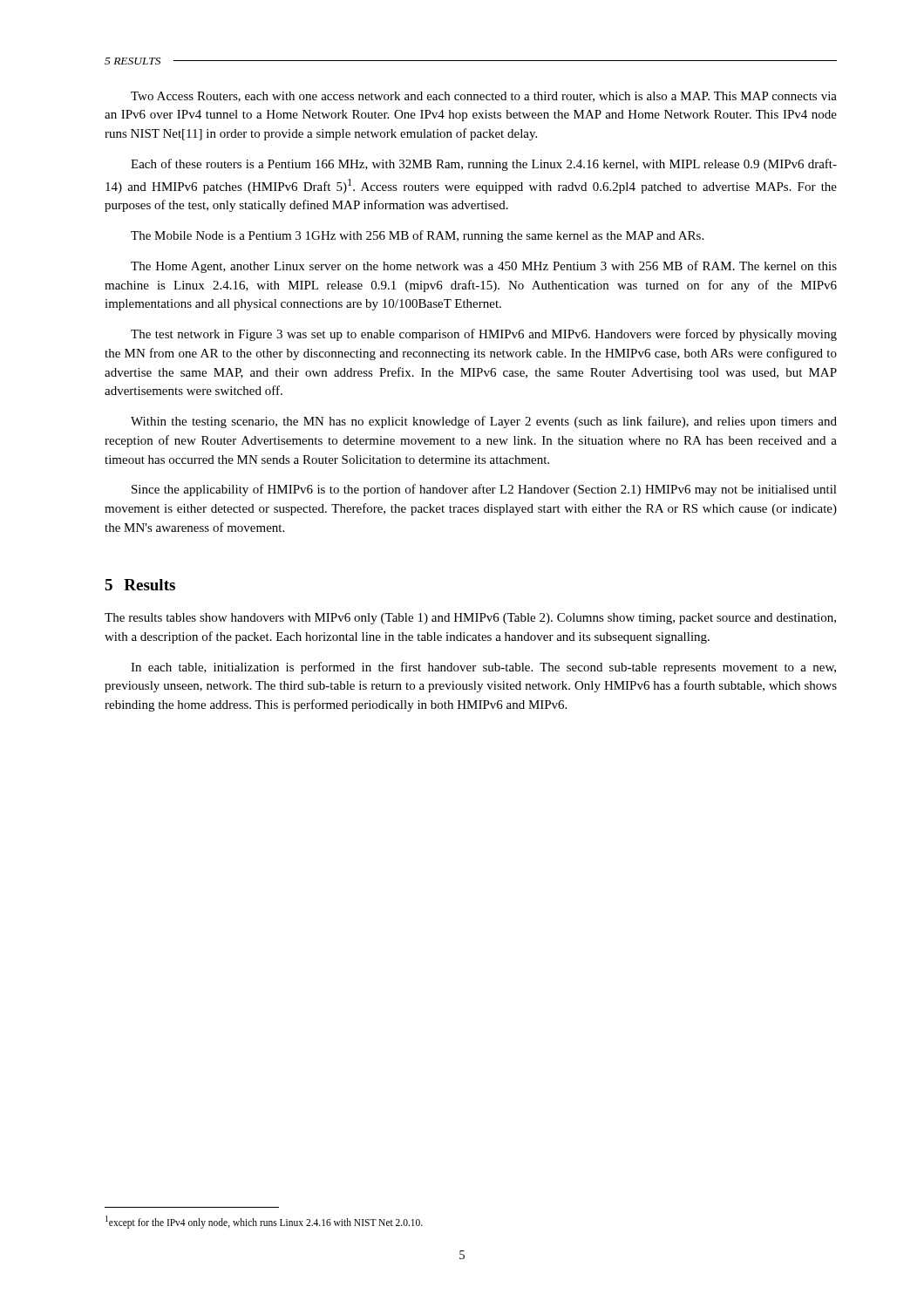Find the region starting "1except for the"
This screenshot has height=1308, width=924.
[264, 1222]
